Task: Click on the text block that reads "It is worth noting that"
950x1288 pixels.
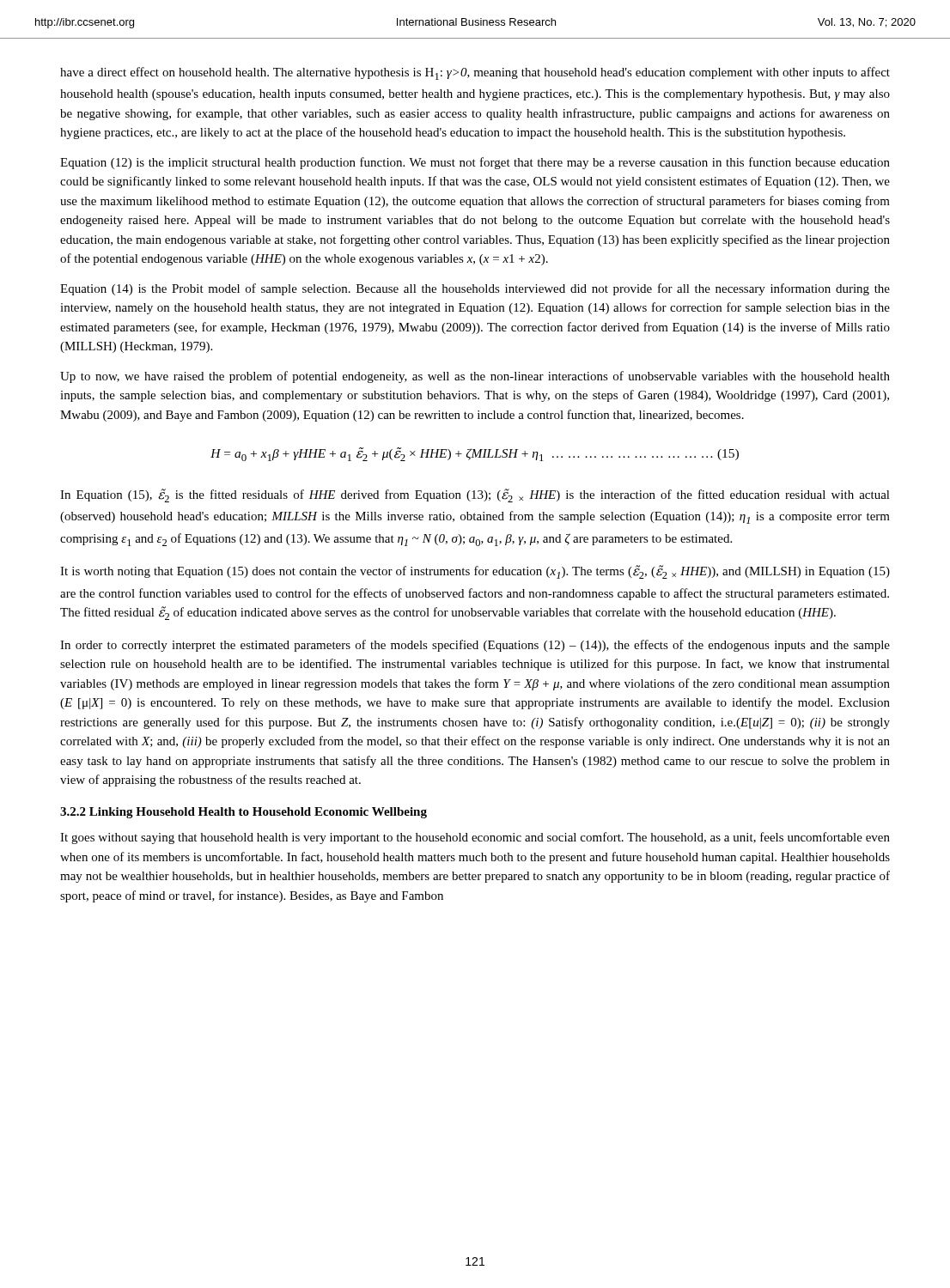Action: [475, 593]
